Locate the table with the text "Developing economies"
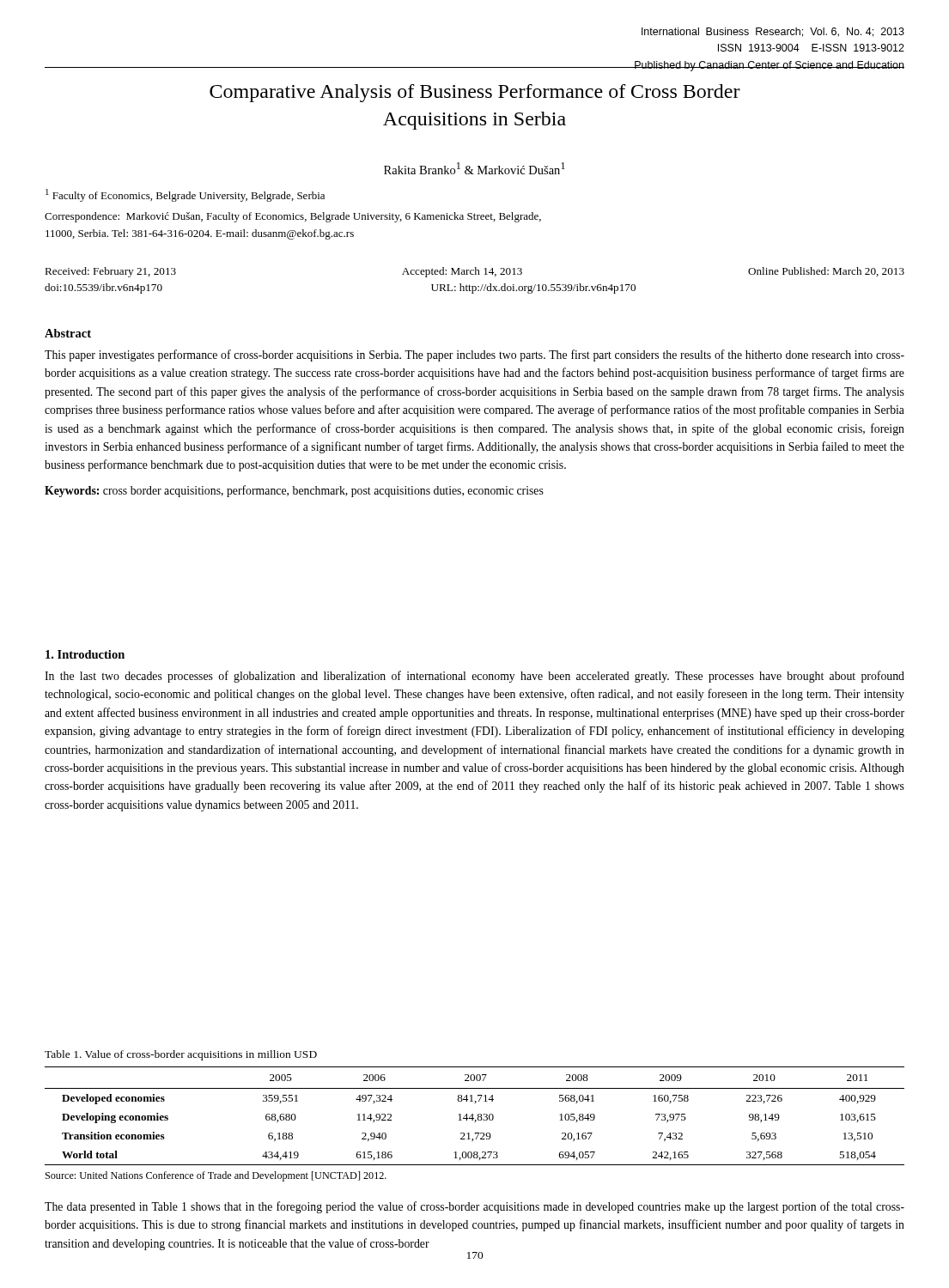This screenshot has height=1288, width=949. [x=474, y=1116]
